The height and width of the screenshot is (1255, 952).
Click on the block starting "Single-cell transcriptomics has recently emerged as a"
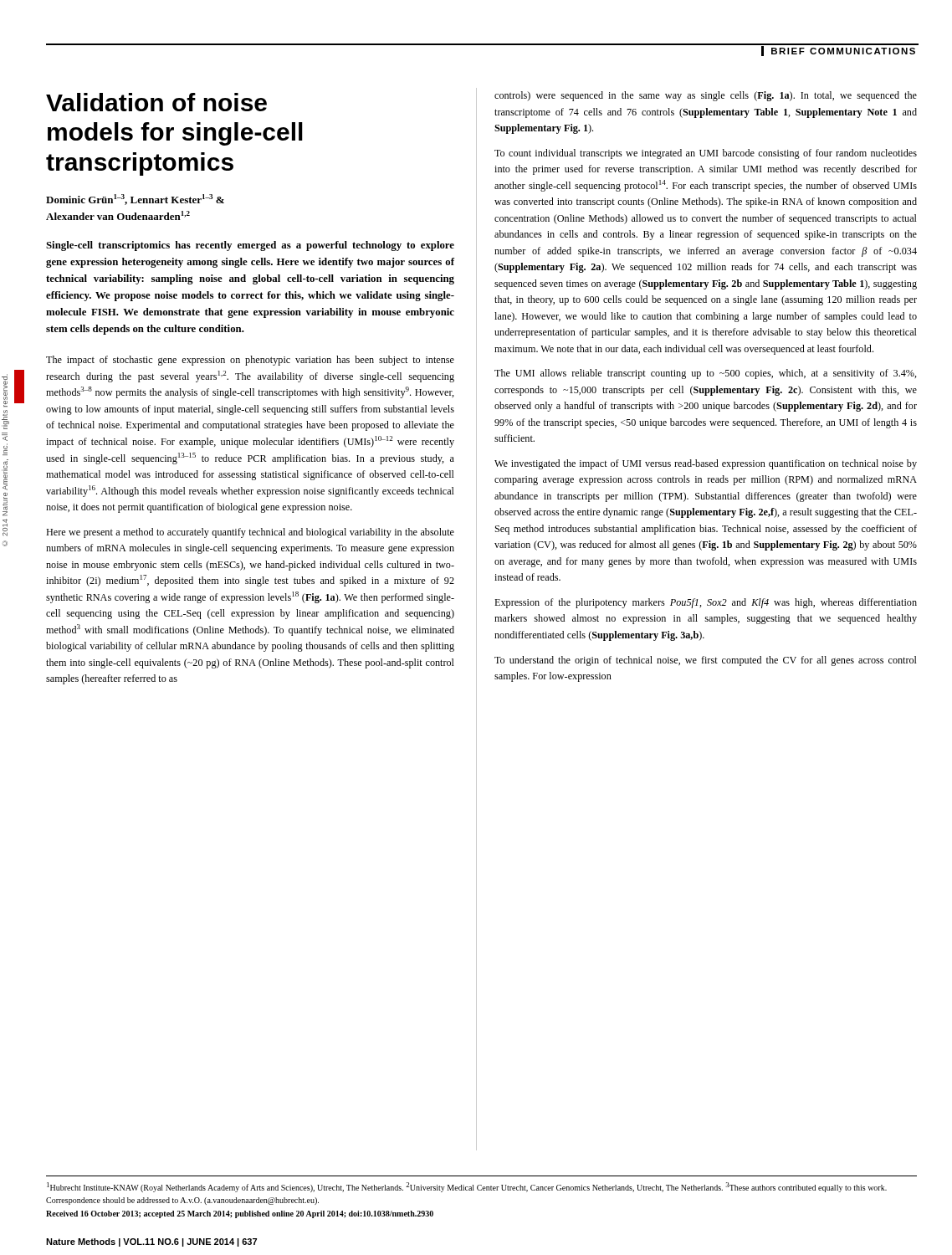click(250, 287)
